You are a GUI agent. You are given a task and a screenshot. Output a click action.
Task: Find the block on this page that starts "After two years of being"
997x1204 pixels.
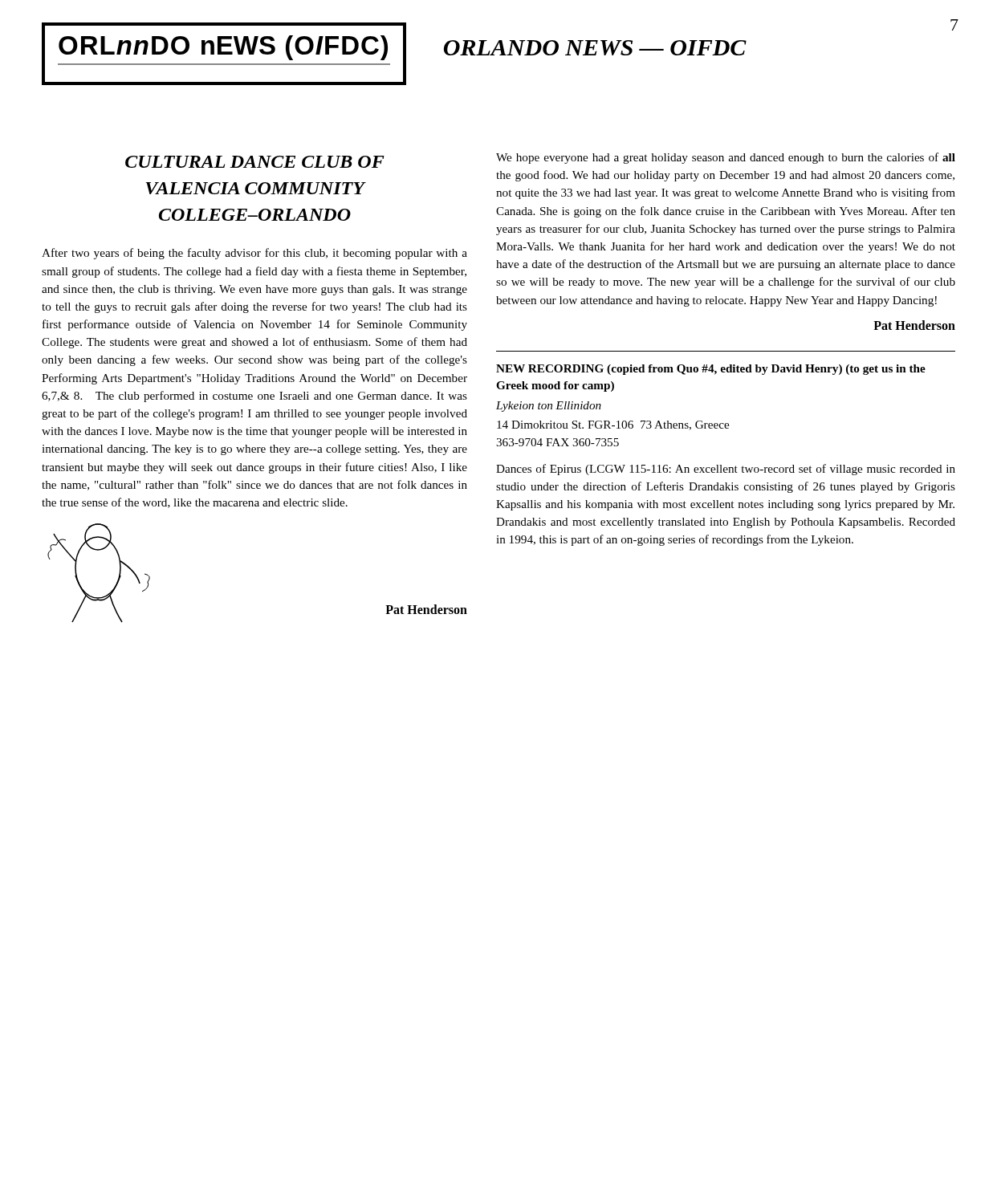coord(254,377)
